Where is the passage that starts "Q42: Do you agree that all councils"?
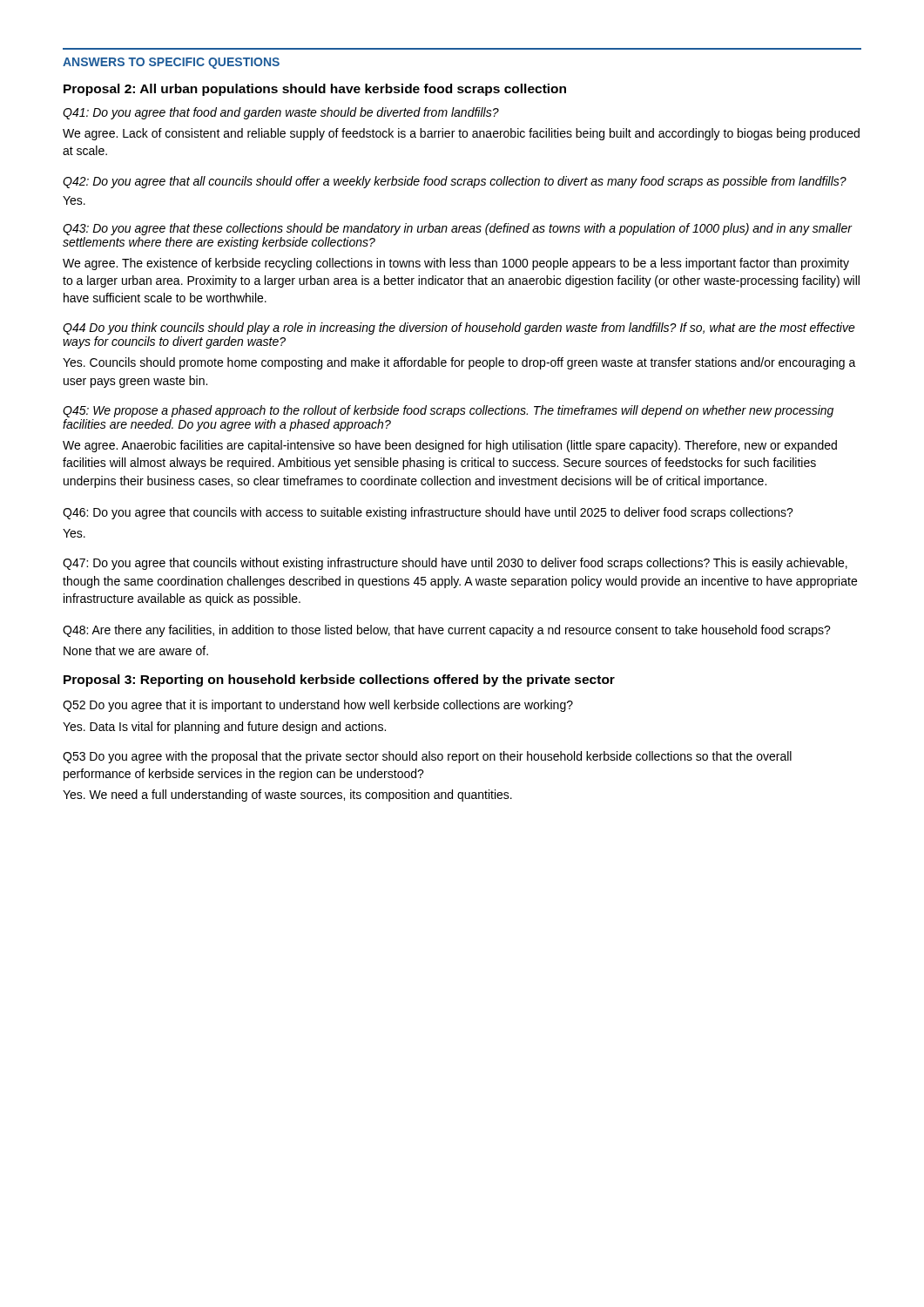 [454, 181]
